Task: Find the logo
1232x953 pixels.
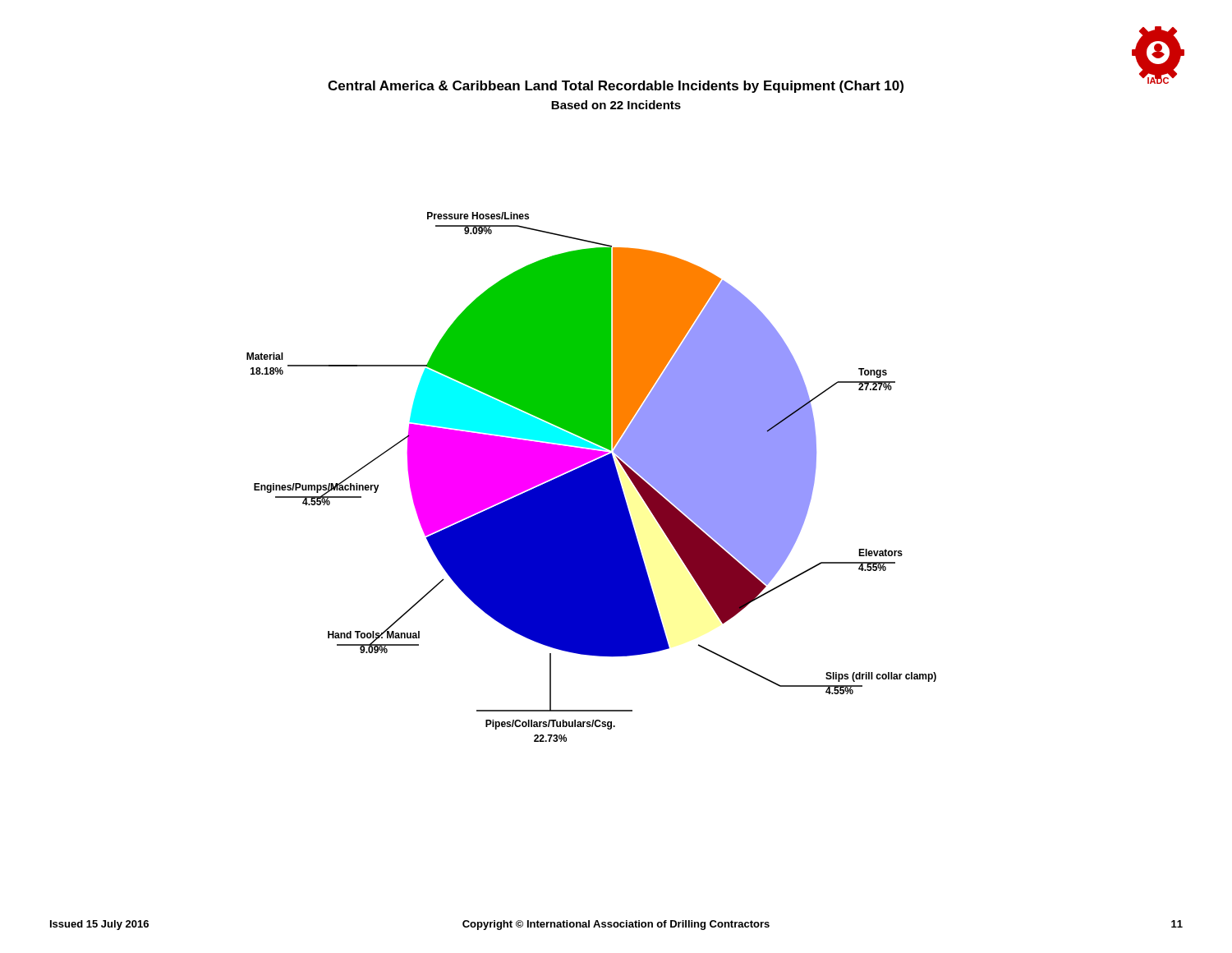Action: point(1158,56)
